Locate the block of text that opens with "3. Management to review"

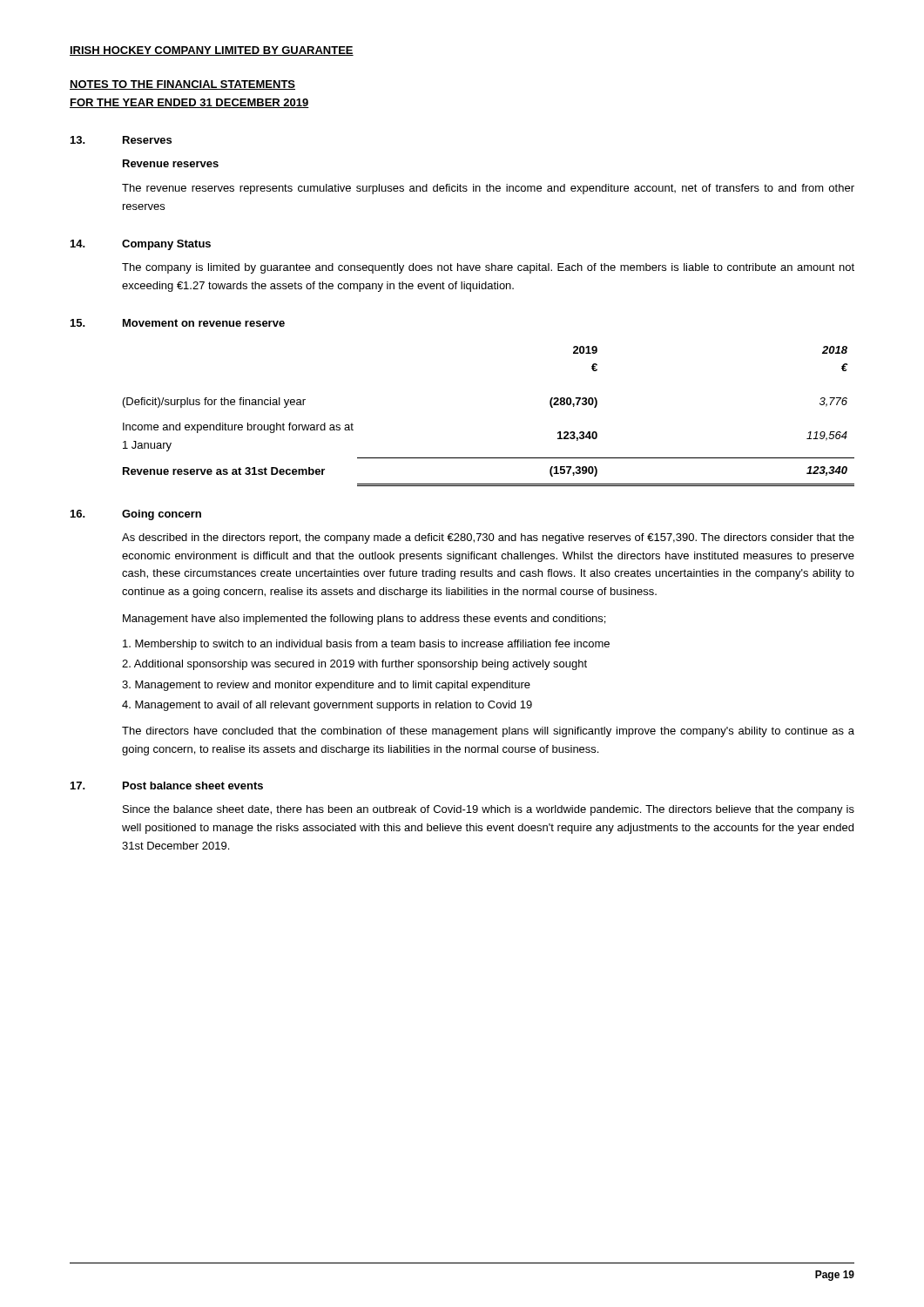coord(326,684)
